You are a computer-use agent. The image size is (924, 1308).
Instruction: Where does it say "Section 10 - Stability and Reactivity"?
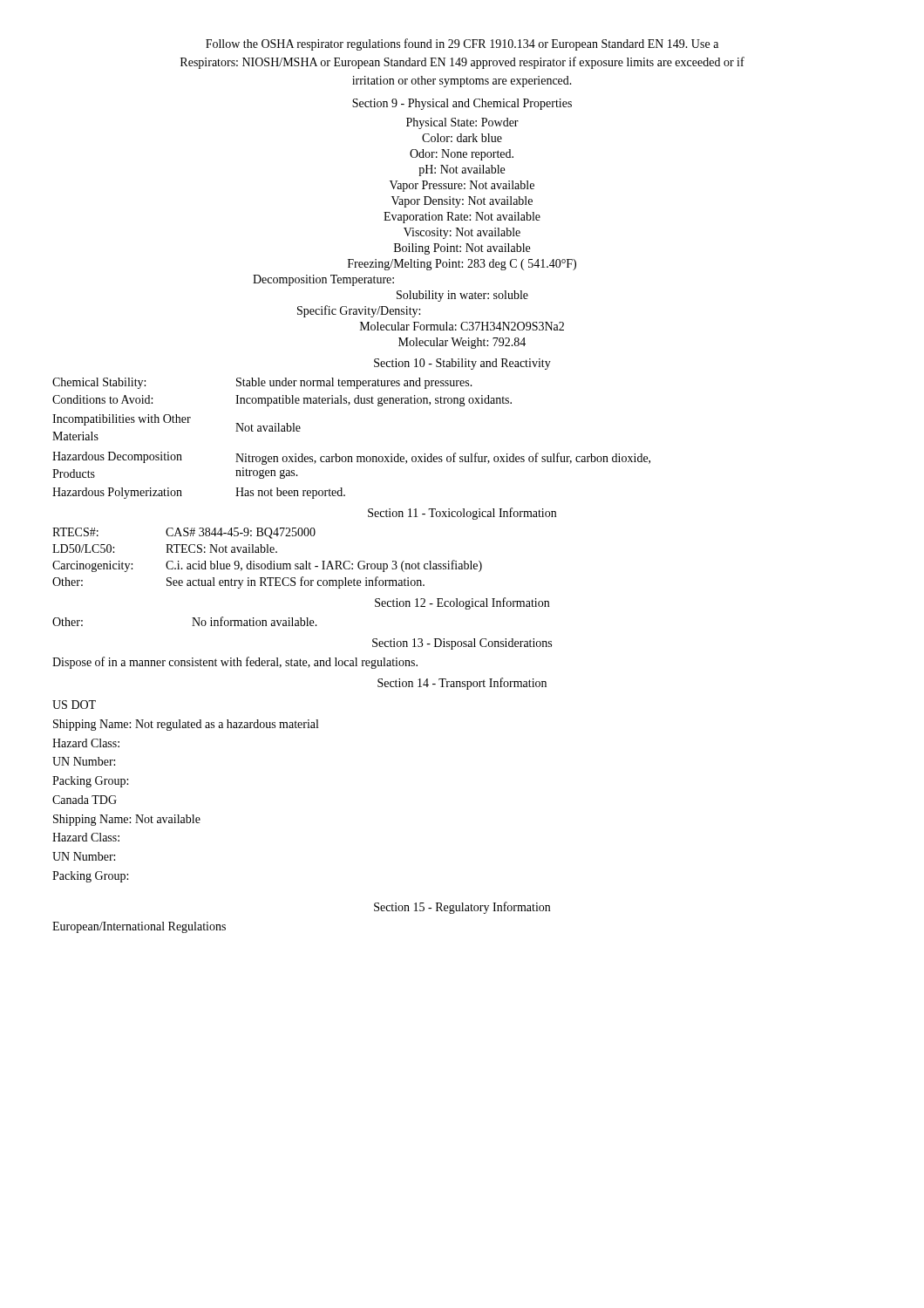click(x=462, y=363)
